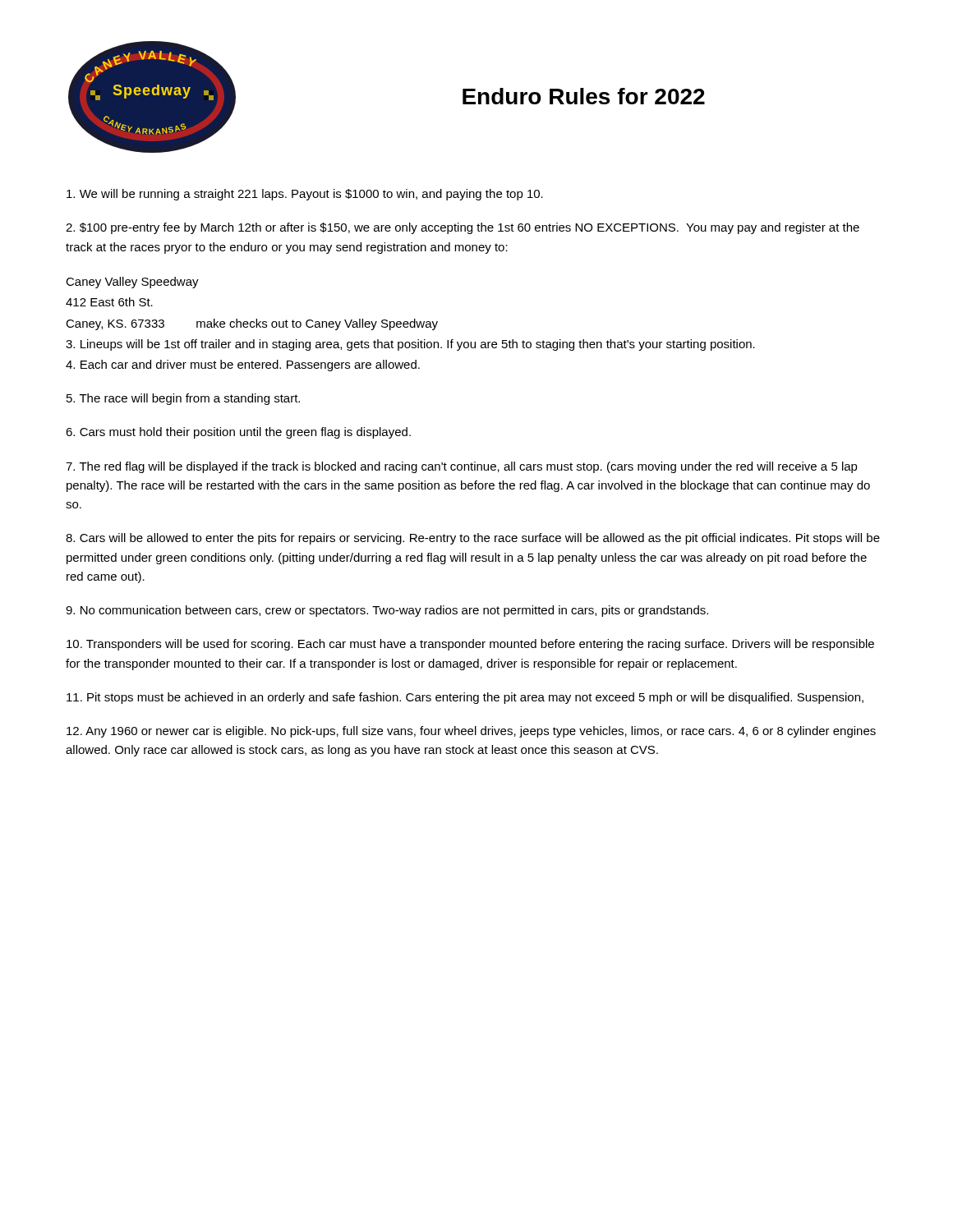Click the passage that begins "Caney Valley Speedway 412 East 6th St."
Screen dimensions: 1232x953
[411, 312]
